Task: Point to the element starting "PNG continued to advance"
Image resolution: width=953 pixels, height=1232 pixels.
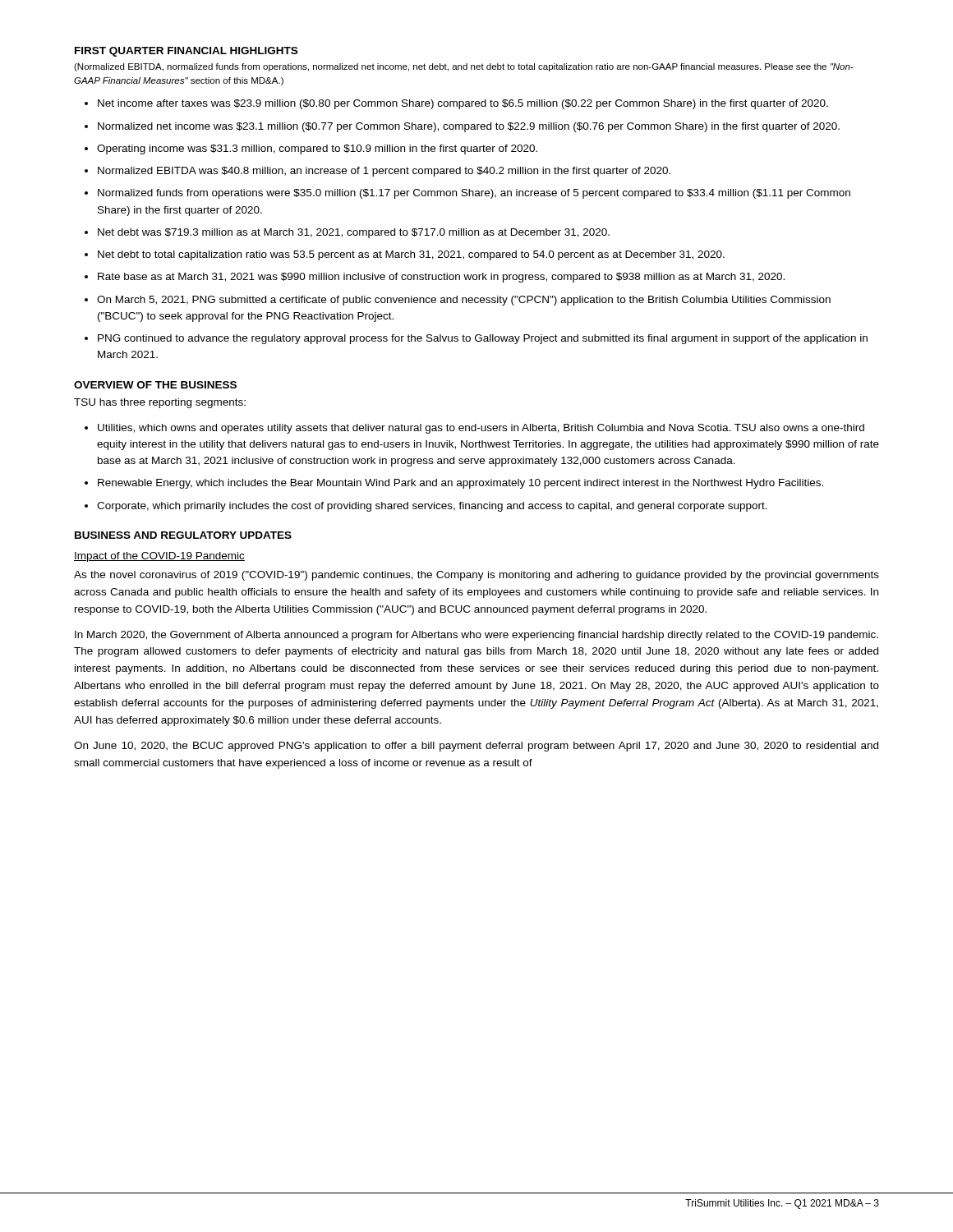Action: (x=483, y=346)
